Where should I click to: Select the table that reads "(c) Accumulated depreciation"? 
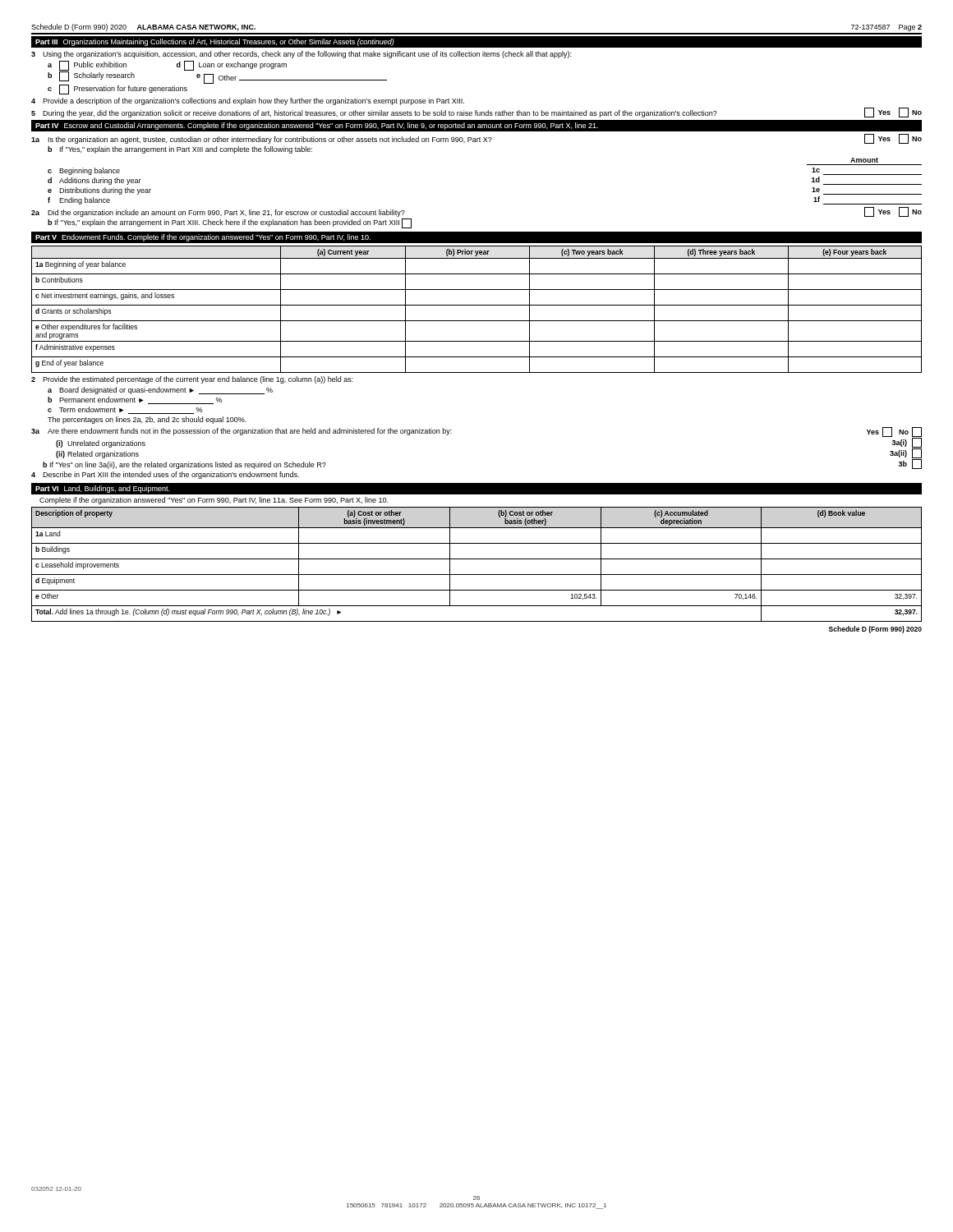pos(476,564)
